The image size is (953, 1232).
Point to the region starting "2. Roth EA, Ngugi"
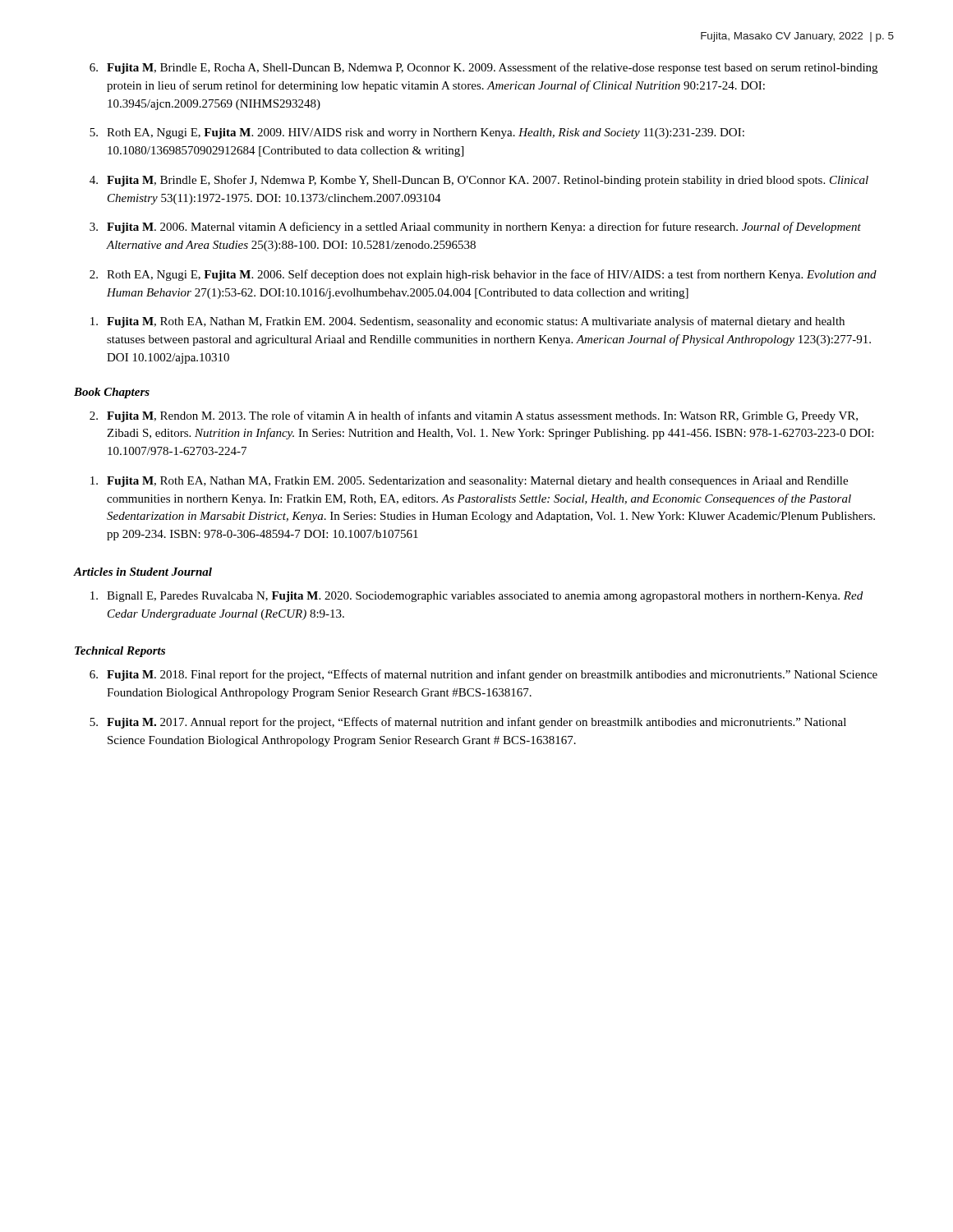click(476, 284)
